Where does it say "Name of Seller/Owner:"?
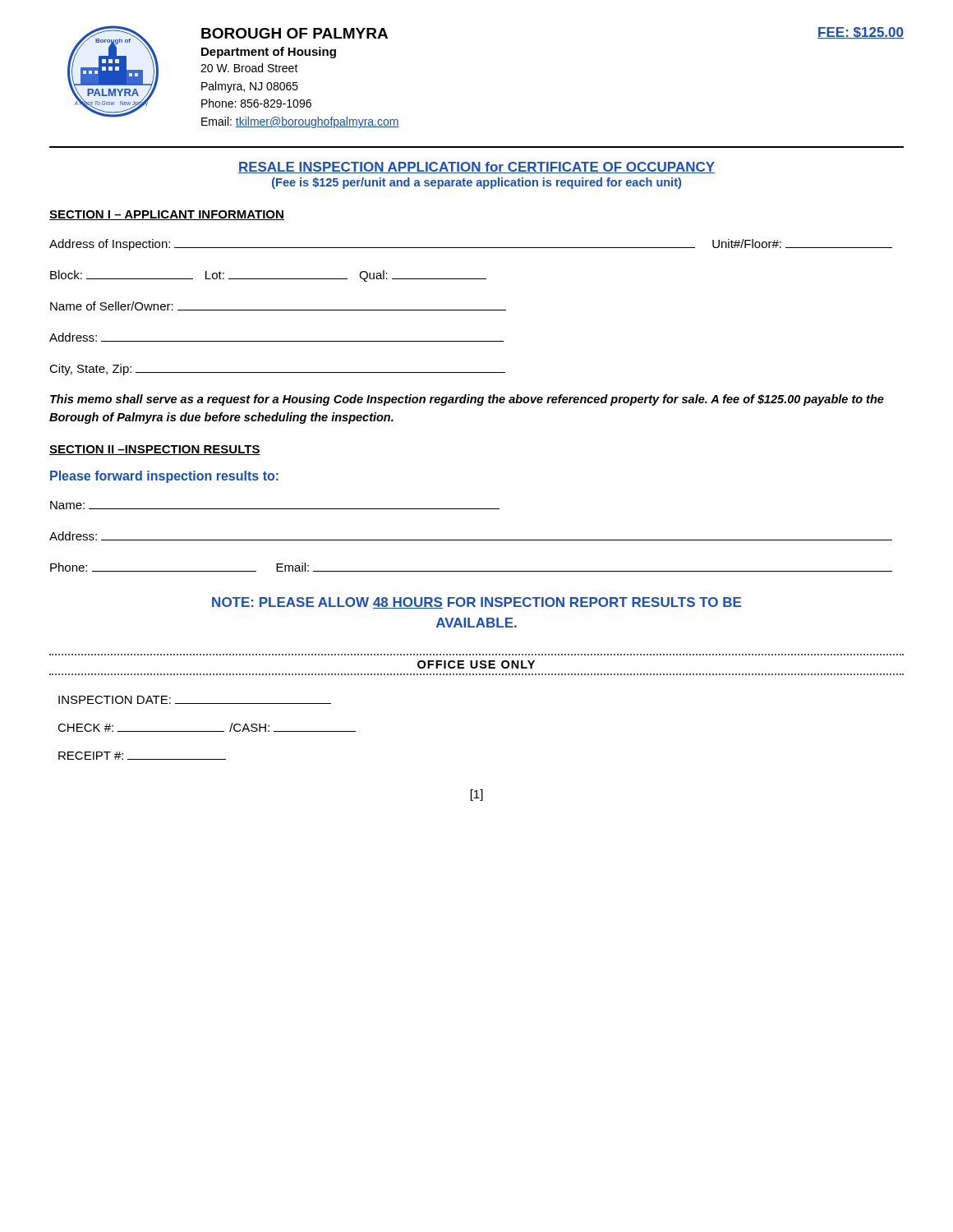This screenshot has width=953, height=1232. point(278,304)
